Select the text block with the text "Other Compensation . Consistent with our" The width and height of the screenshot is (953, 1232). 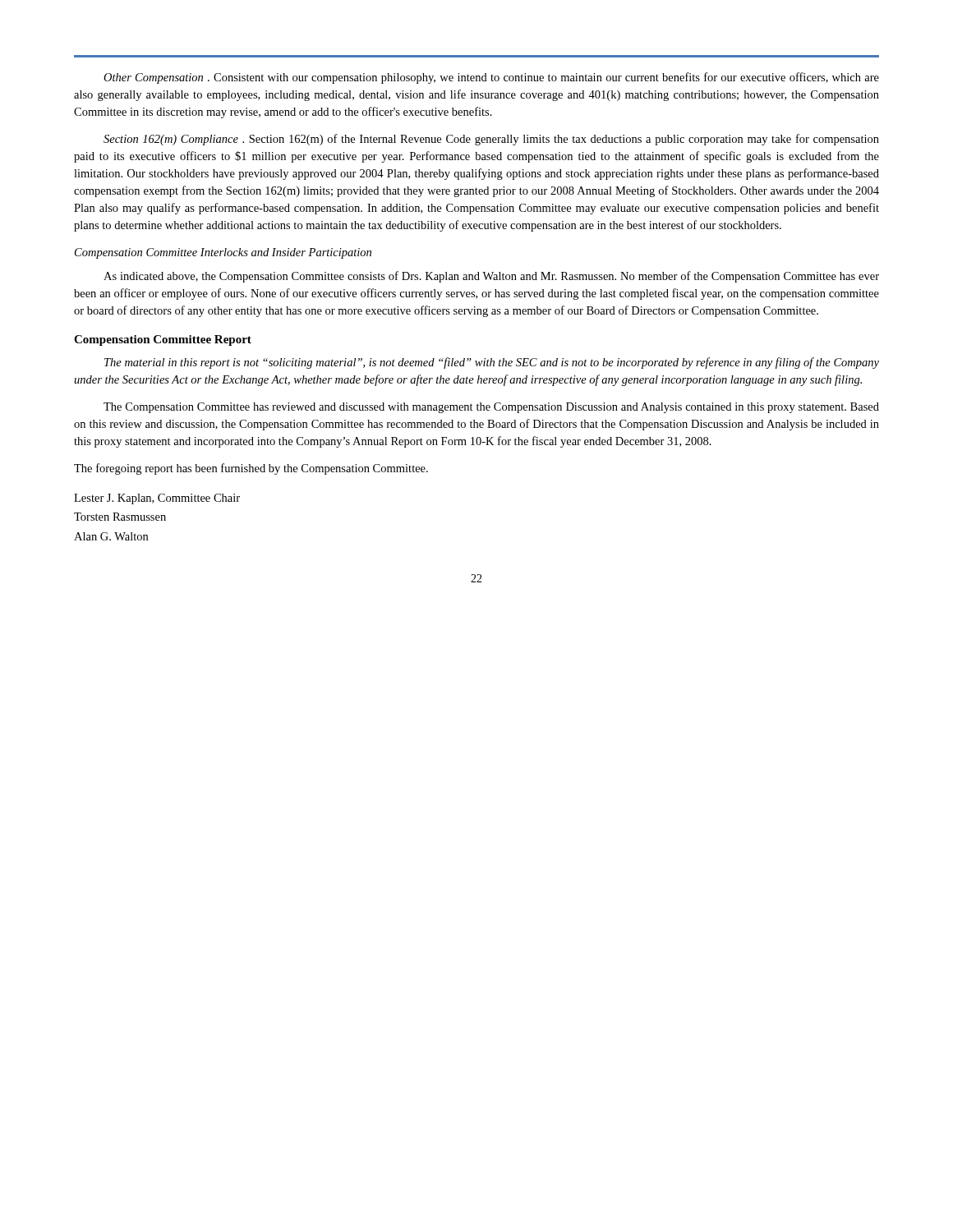click(476, 95)
